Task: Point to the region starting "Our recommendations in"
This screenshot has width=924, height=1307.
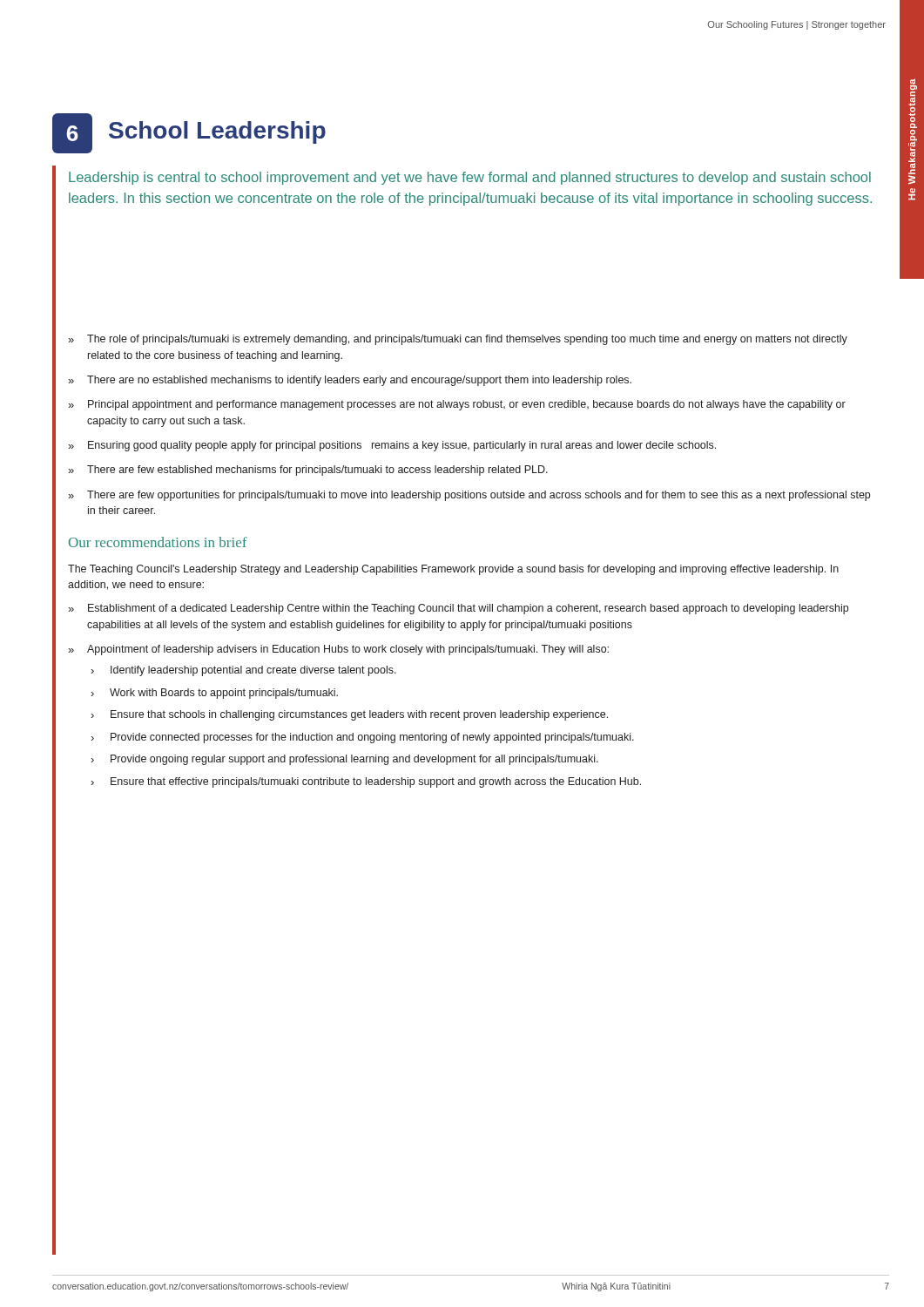Action: click(x=157, y=542)
